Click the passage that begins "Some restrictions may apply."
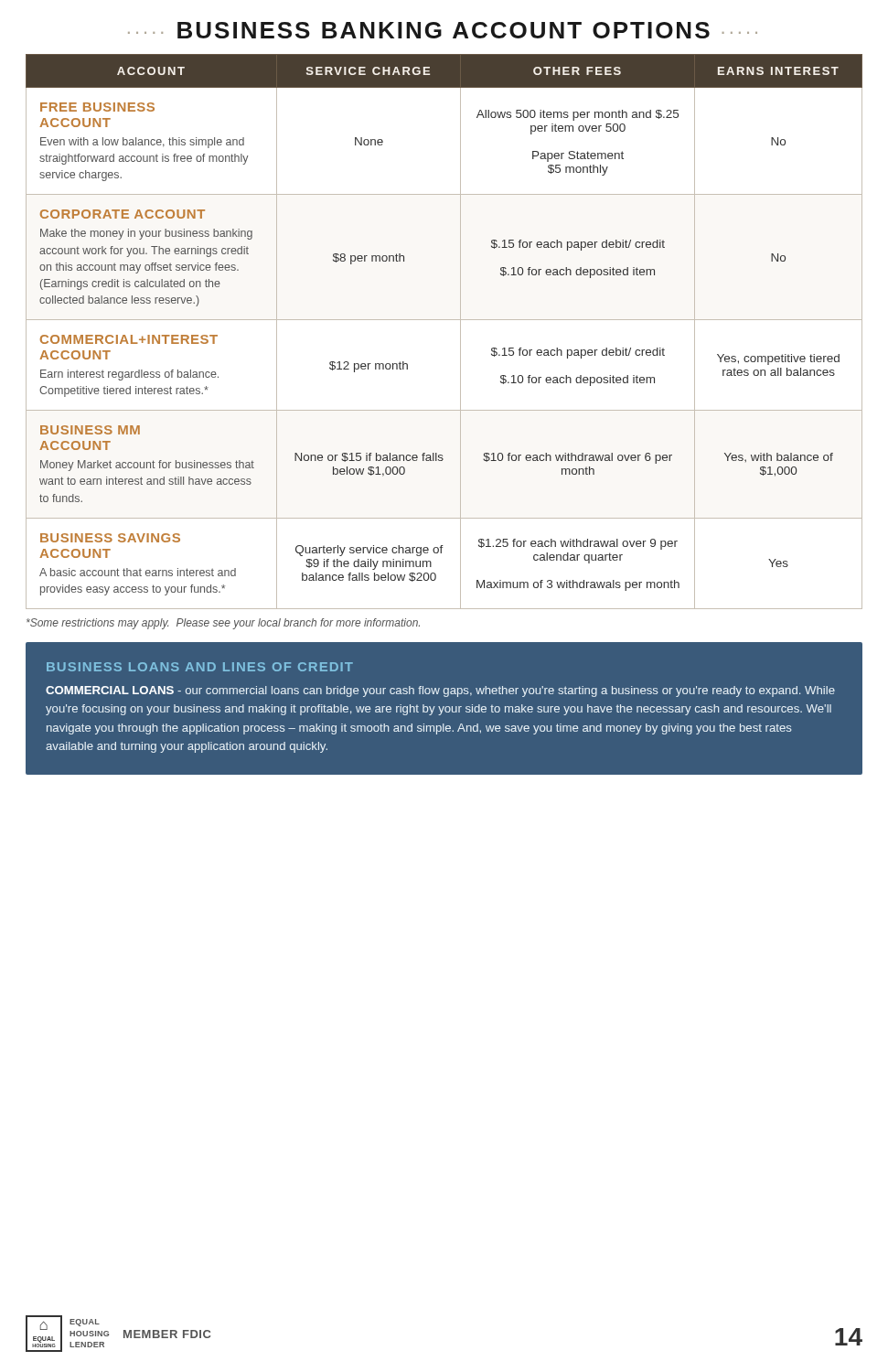This screenshot has width=888, height=1372. [223, 623]
